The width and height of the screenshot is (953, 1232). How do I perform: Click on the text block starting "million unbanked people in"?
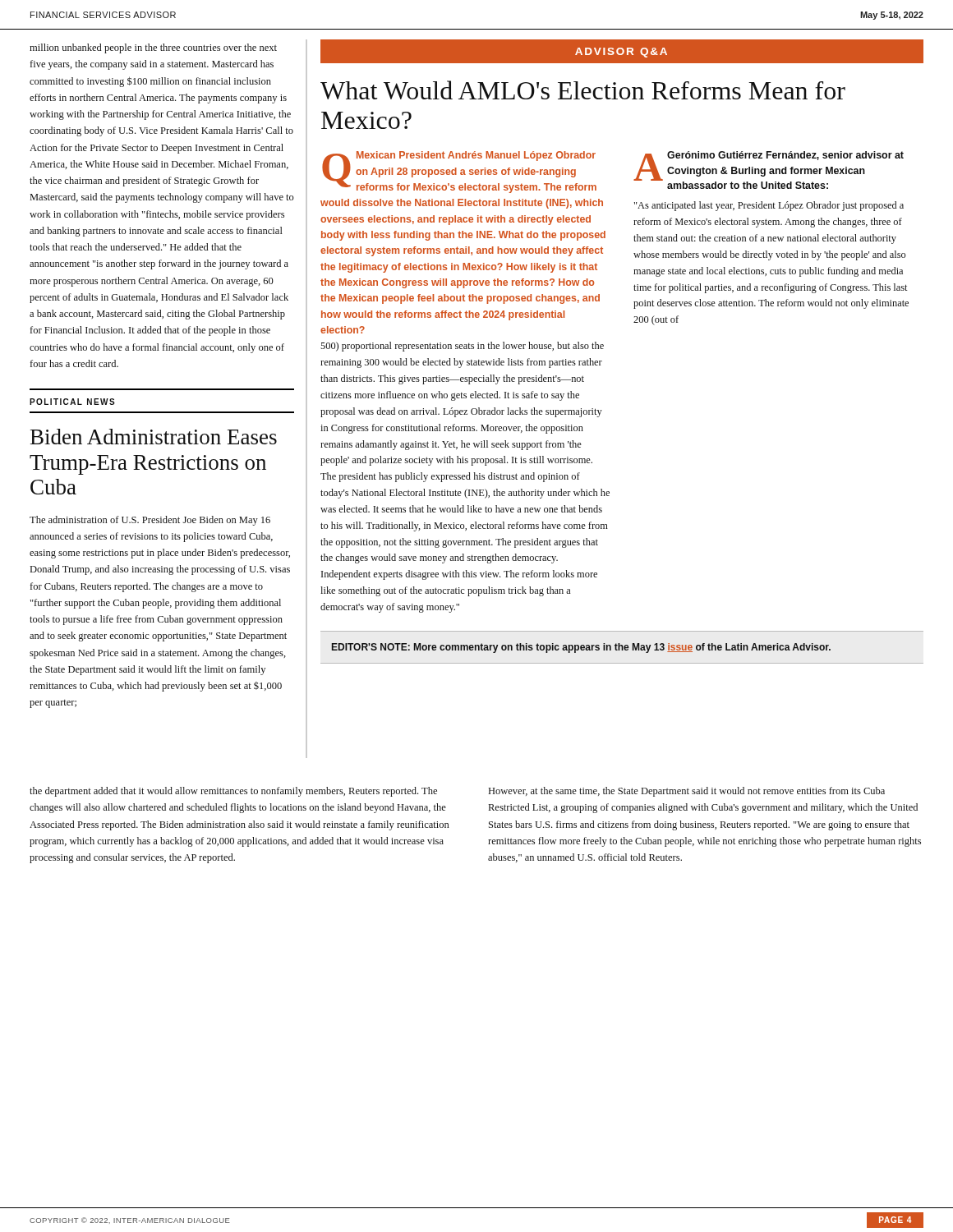(x=162, y=206)
